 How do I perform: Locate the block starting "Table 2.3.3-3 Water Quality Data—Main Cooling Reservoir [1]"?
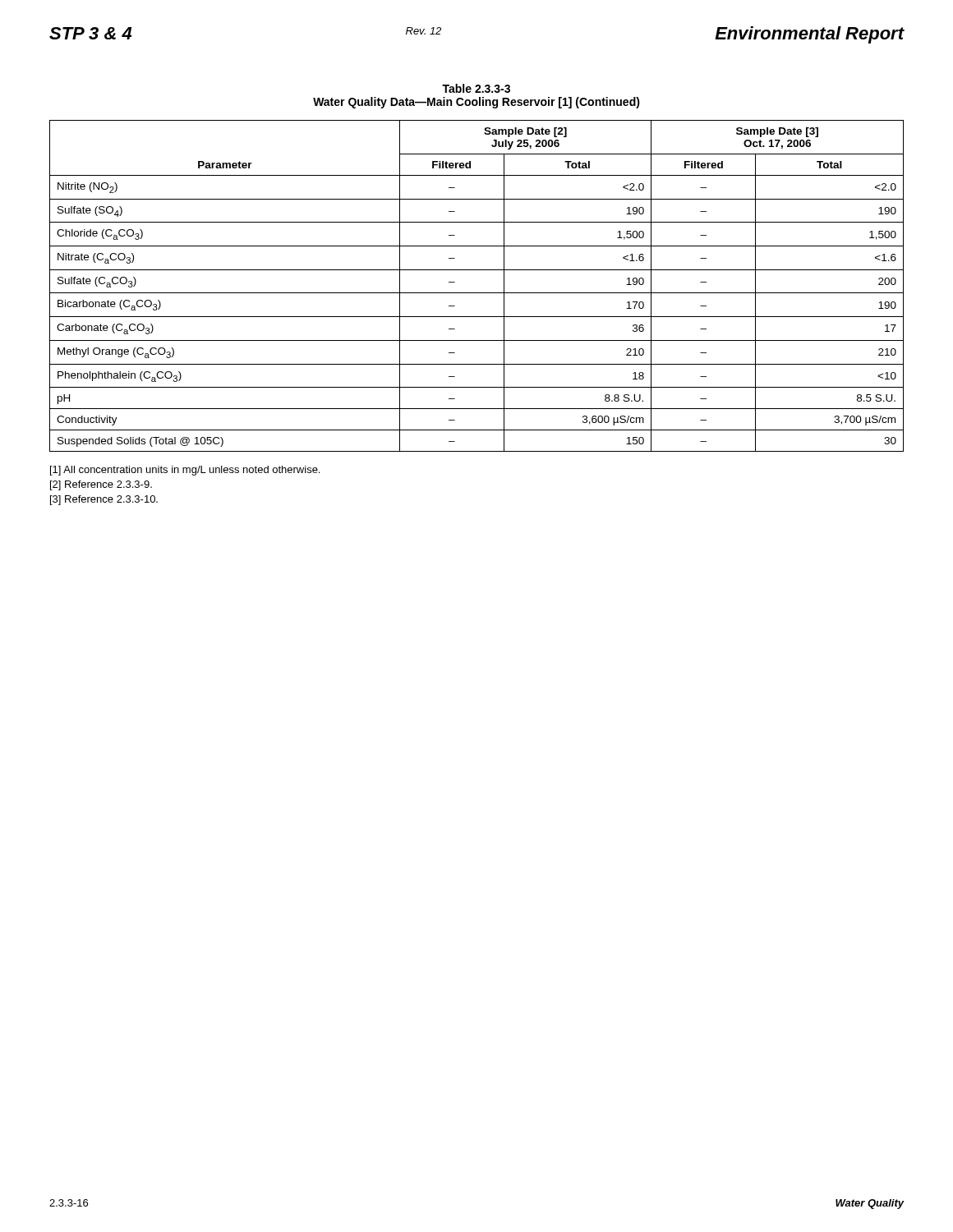coord(476,95)
